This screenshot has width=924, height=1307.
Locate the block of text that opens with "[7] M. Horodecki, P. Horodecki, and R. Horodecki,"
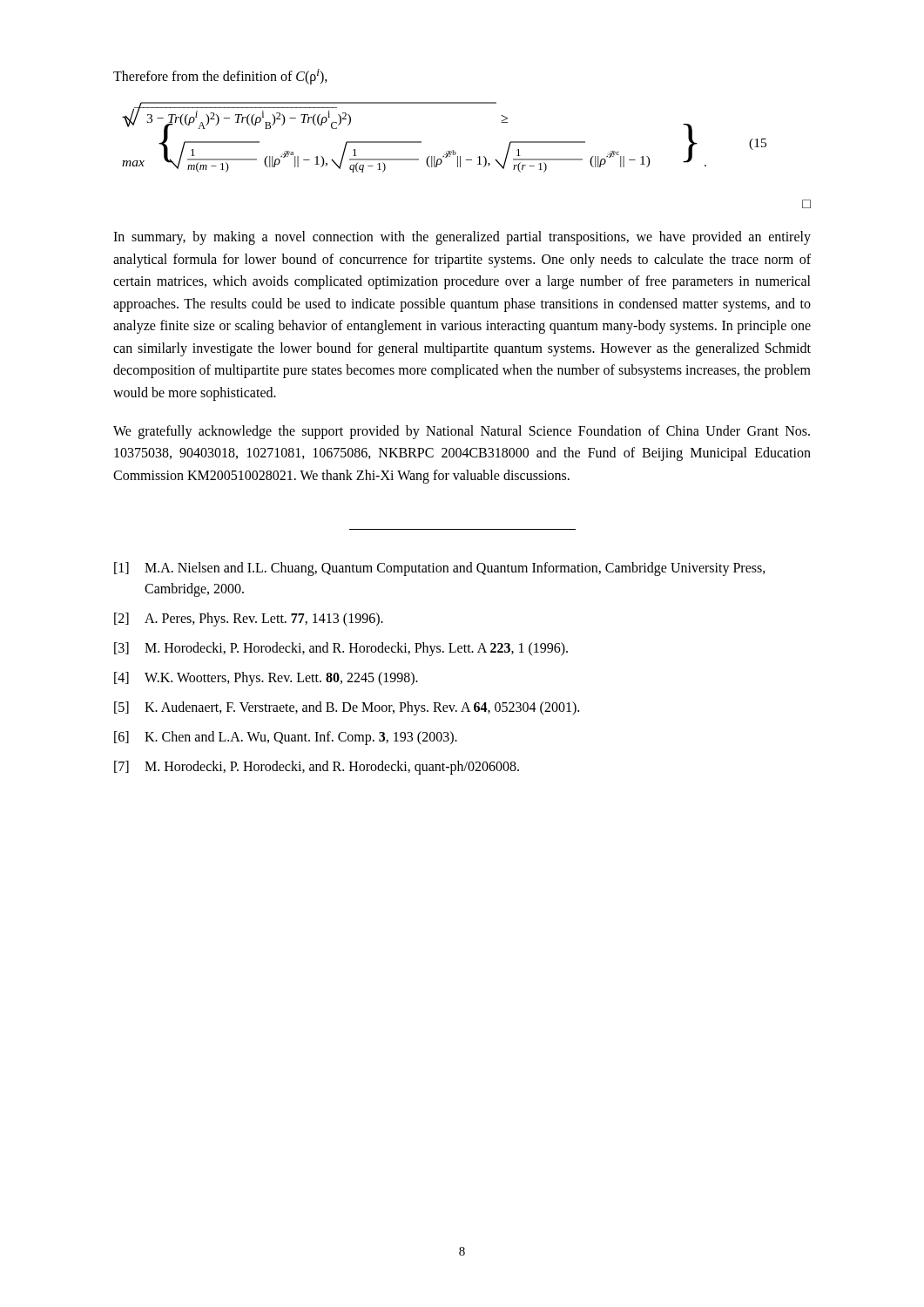[x=462, y=767]
